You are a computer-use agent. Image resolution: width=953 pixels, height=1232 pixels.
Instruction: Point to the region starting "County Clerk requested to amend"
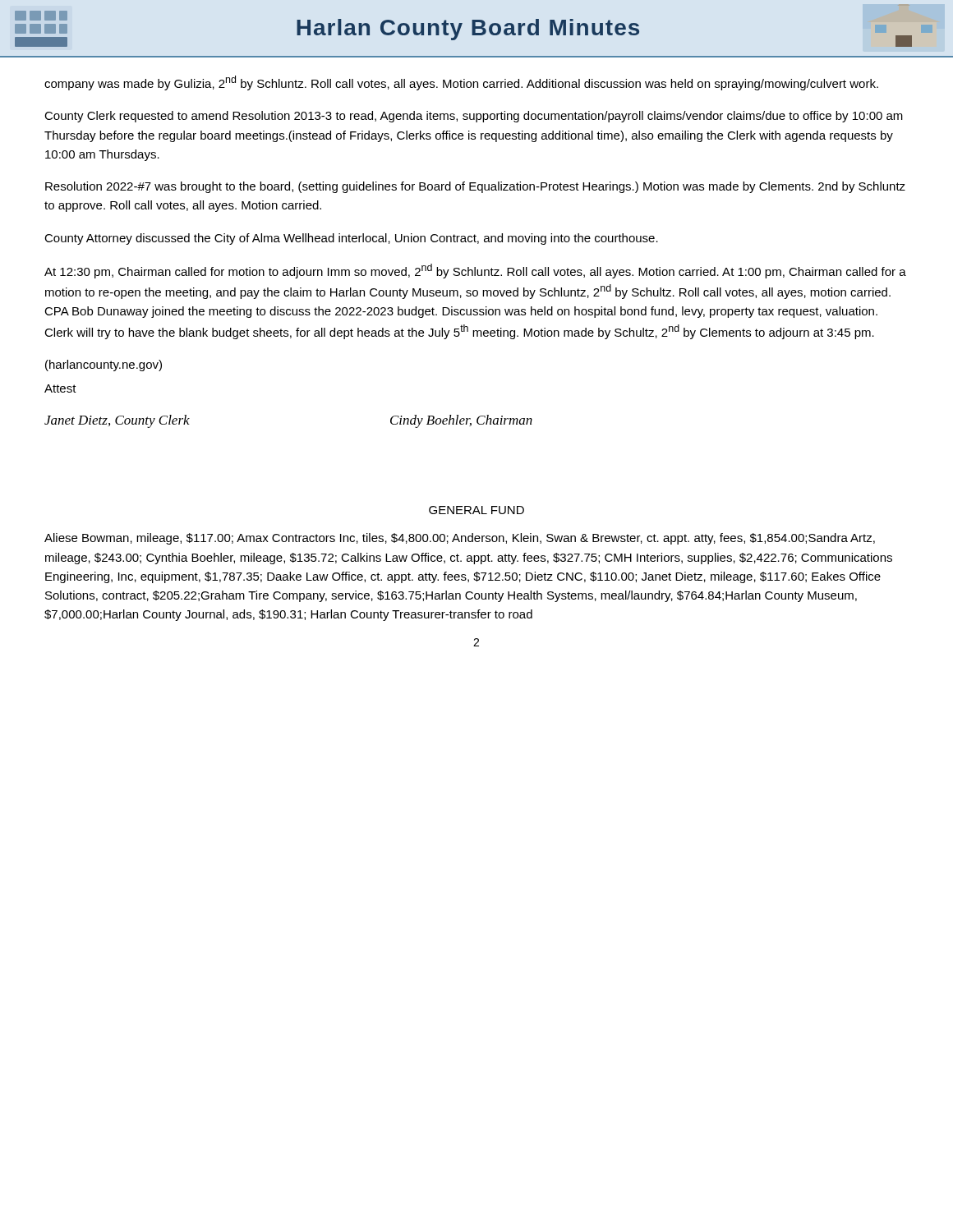(x=474, y=135)
